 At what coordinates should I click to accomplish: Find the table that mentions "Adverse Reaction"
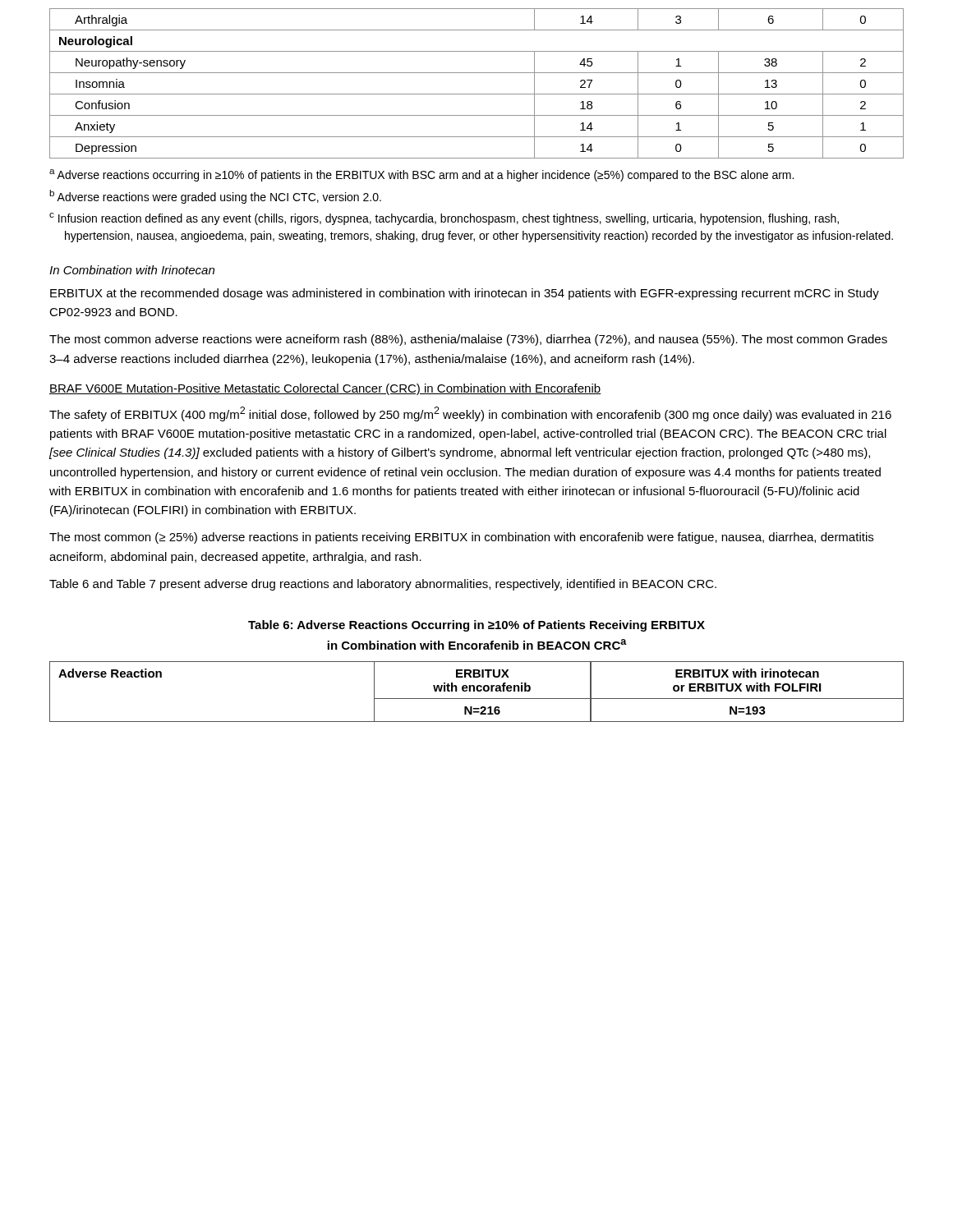476,691
